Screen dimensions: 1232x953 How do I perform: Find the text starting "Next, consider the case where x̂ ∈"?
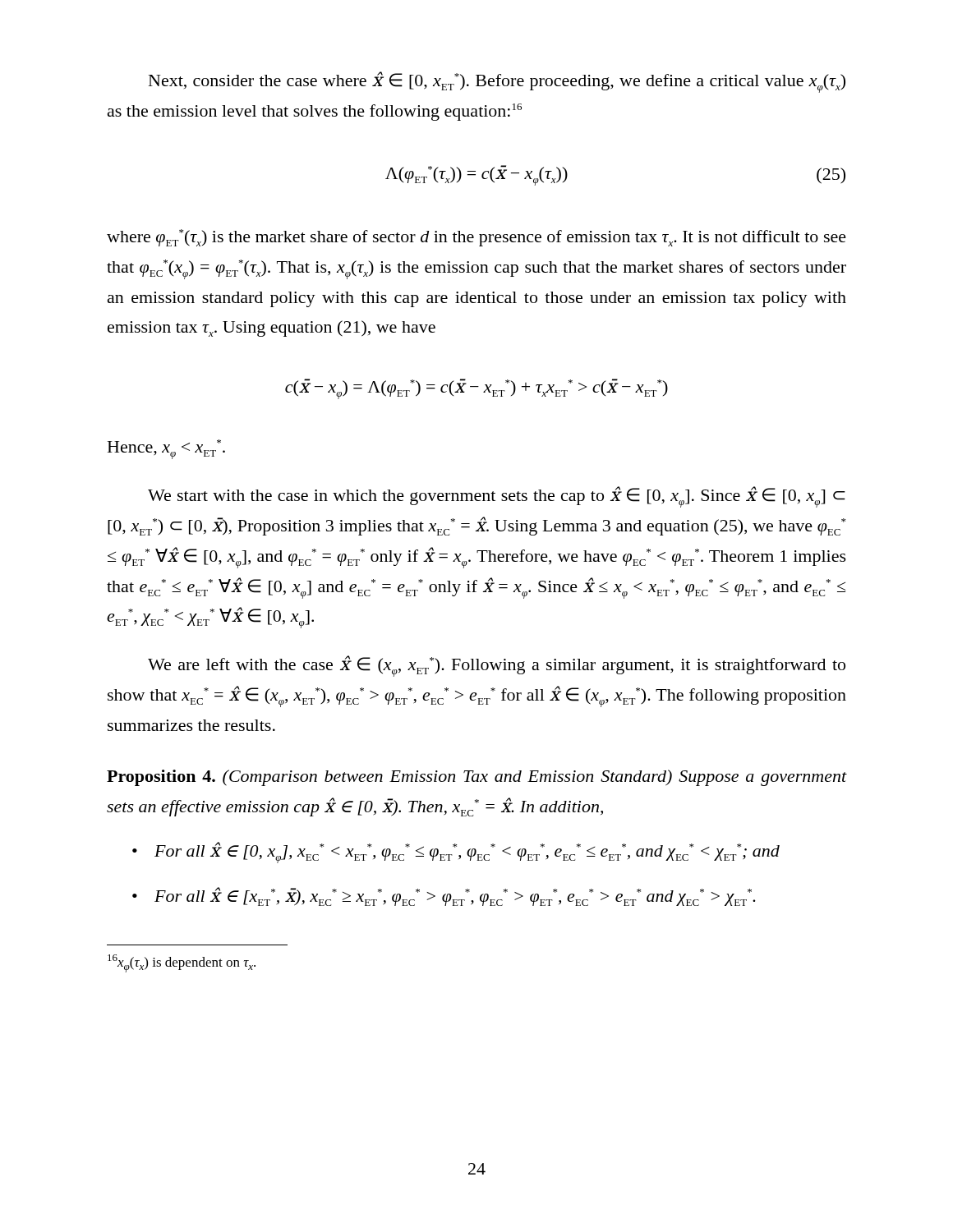[476, 95]
